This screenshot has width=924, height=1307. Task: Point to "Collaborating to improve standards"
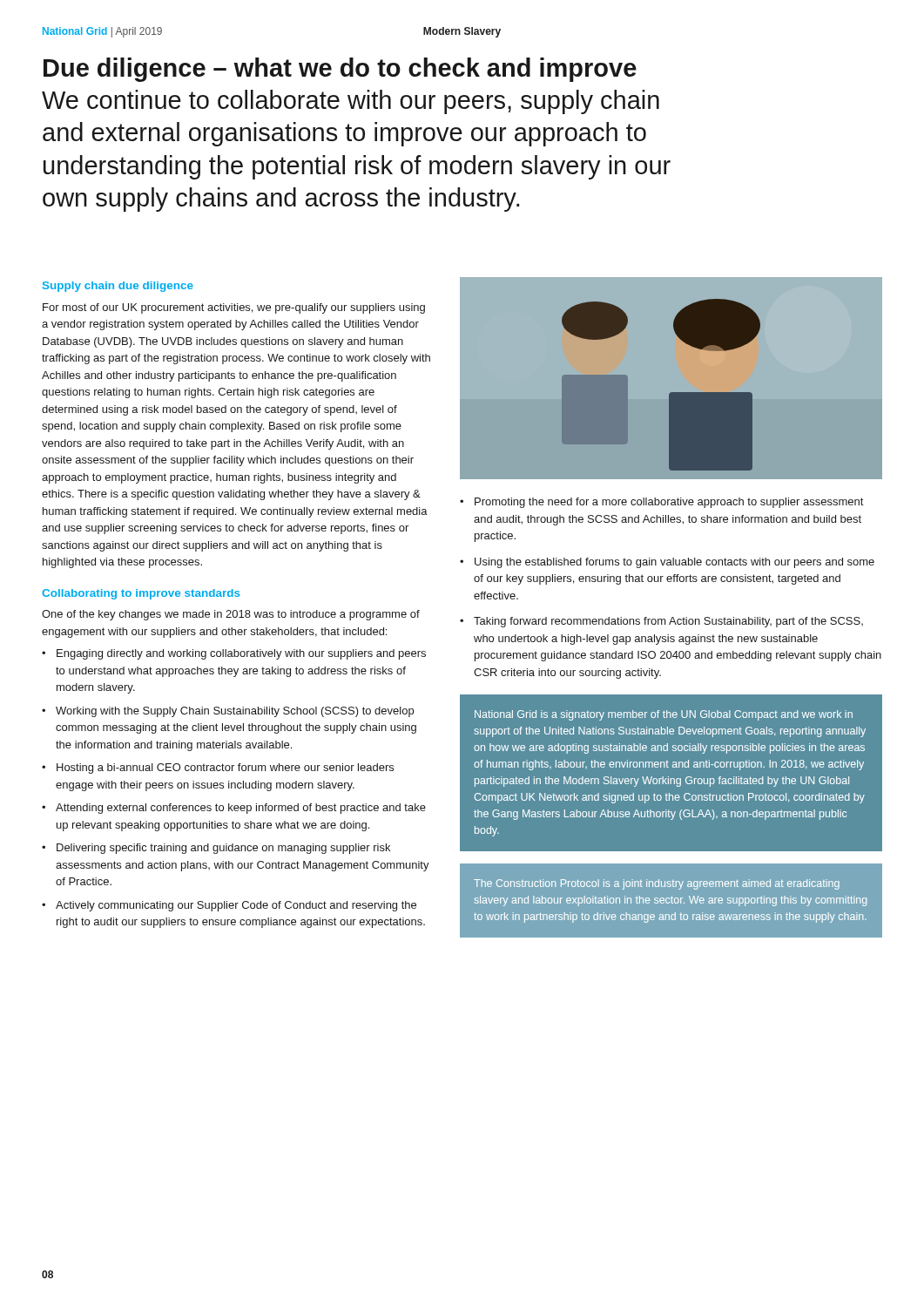tap(141, 593)
